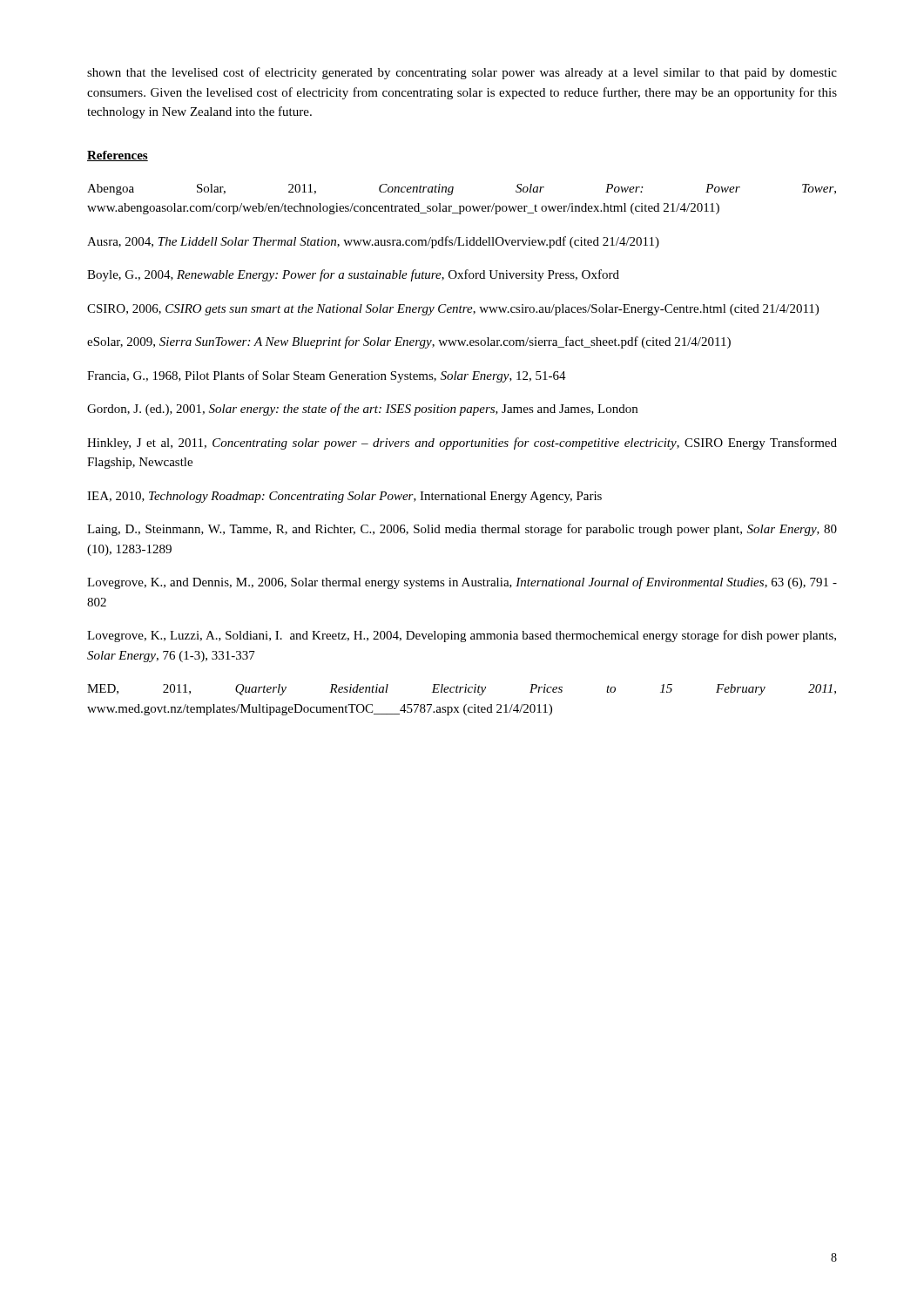
Task: Find the text block that reads "shown that the levelised cost"
Action: click(x=462, y=92)
